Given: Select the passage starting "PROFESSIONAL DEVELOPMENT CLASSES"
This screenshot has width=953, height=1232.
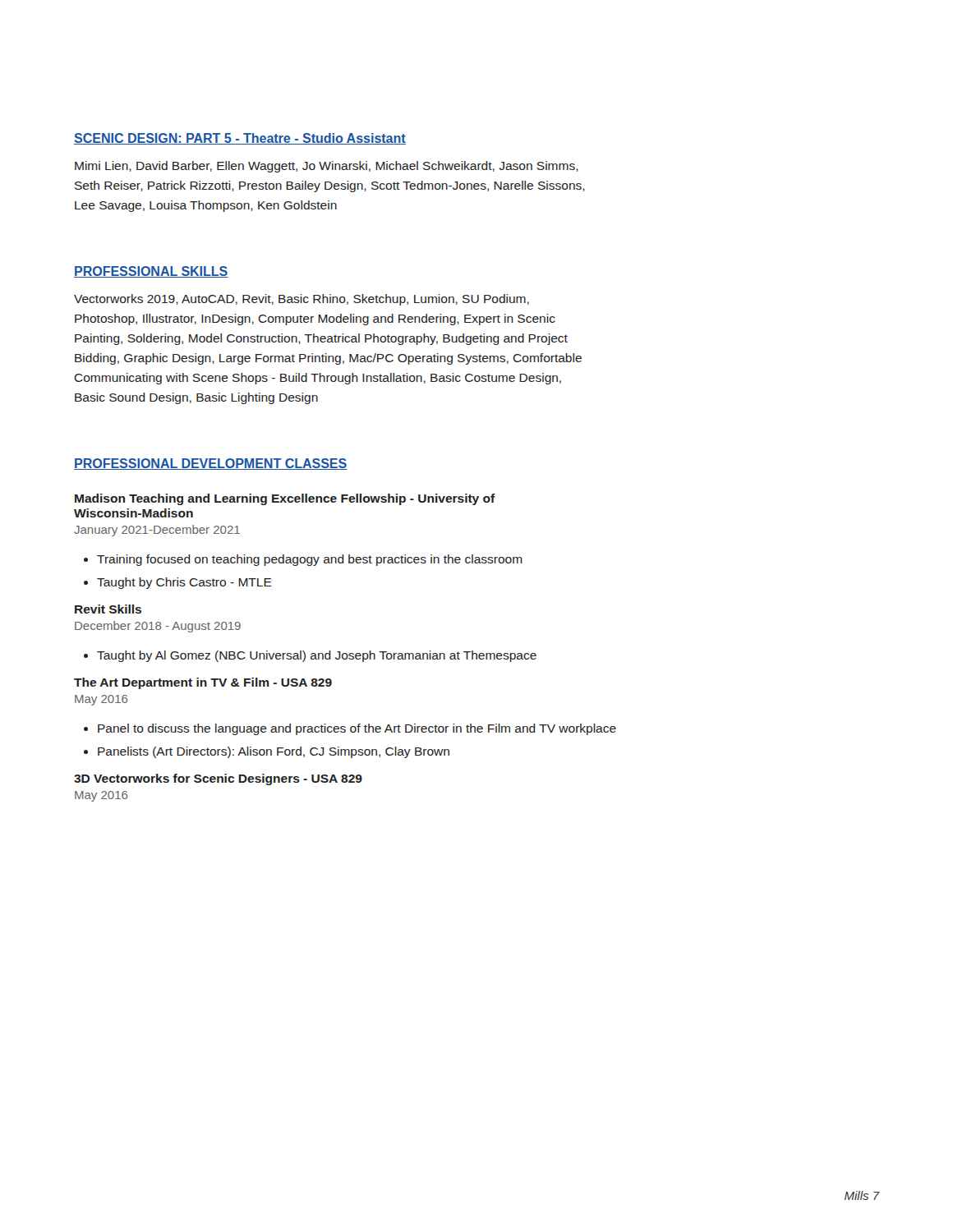Looking at the screenshot, I should point(210,464).
